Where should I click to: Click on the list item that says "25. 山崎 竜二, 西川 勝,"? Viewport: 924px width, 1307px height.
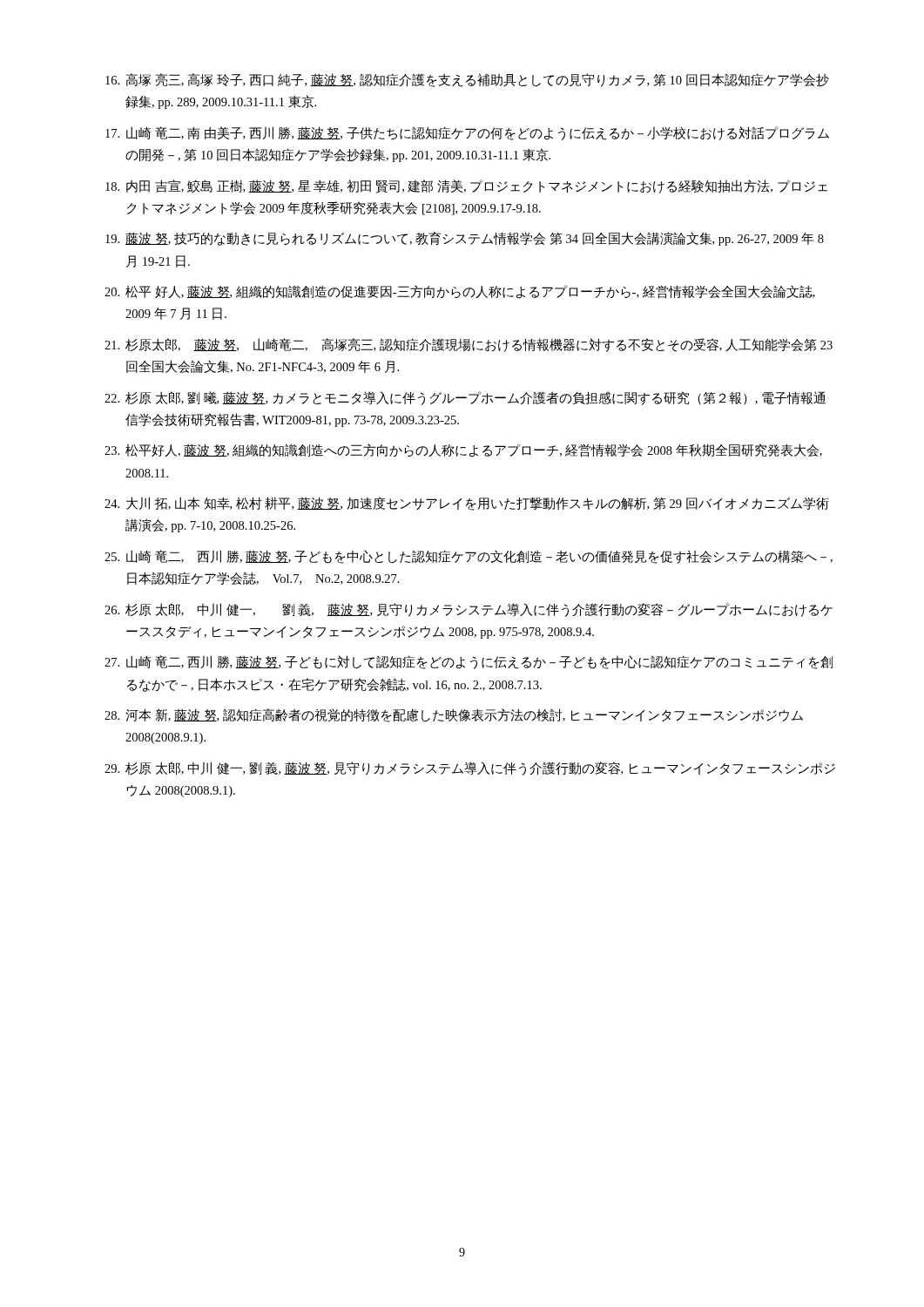[462, 568]
